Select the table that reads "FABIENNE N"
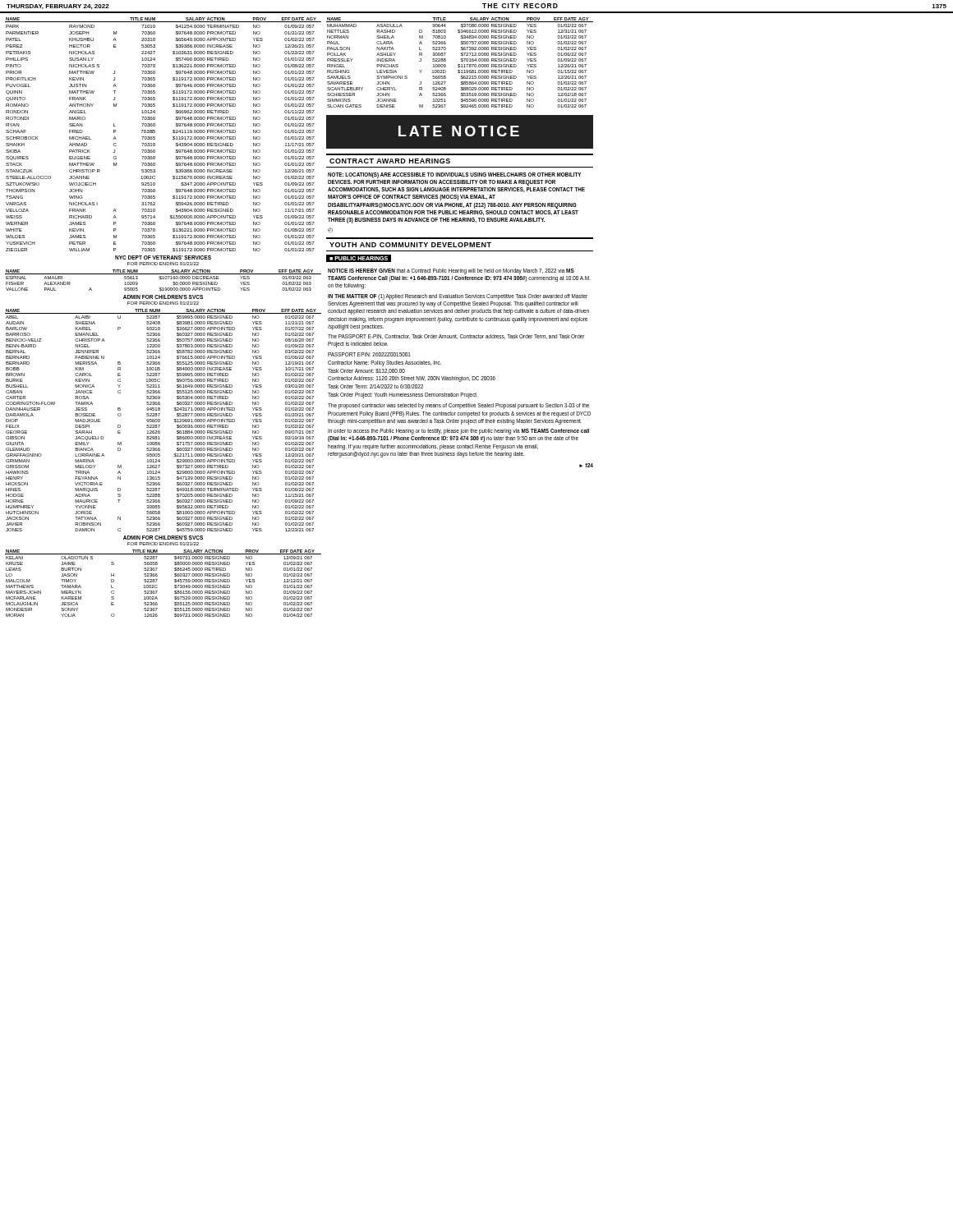The image size is (953, 1232). tap(163, 420)
